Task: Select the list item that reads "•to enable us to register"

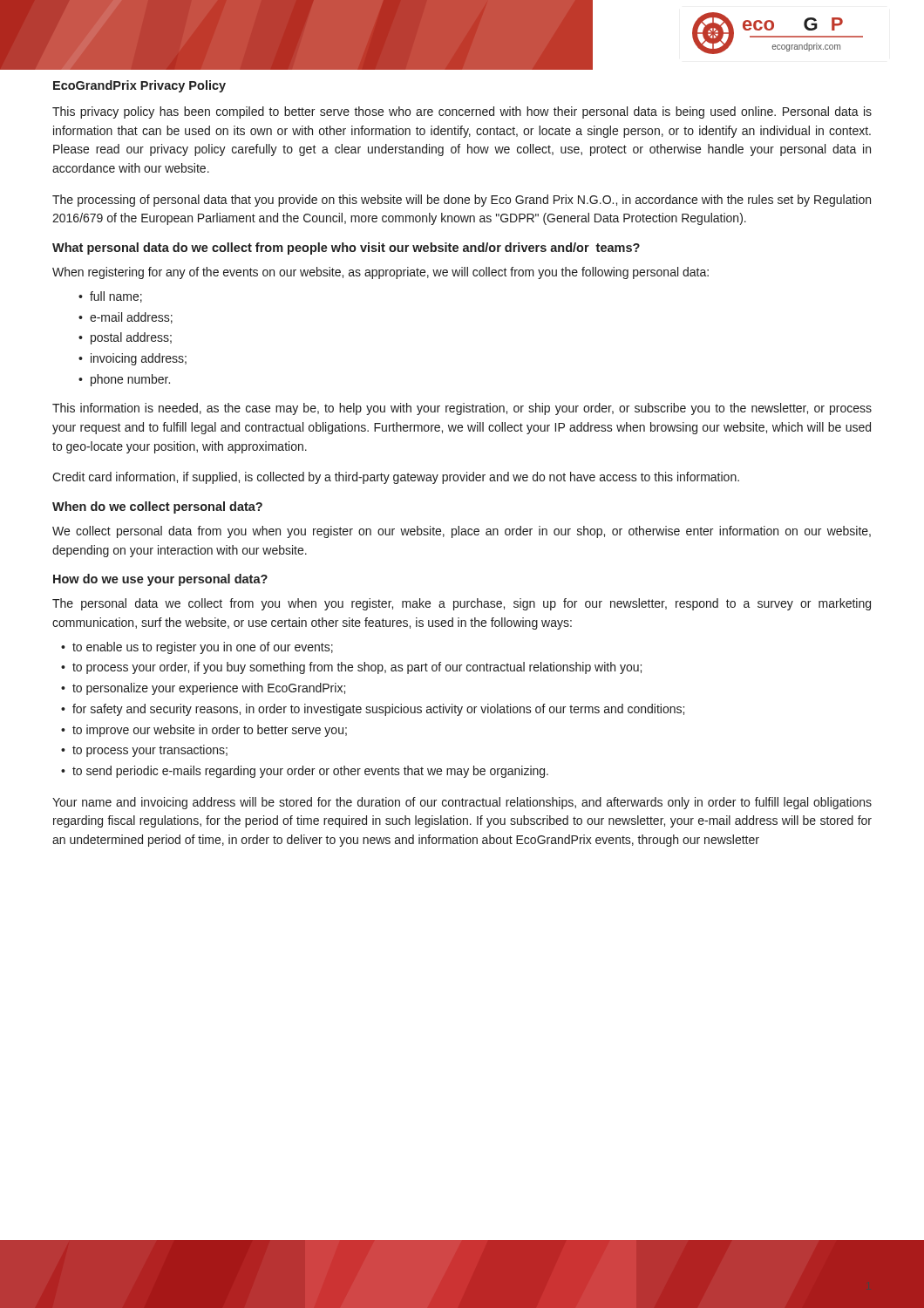Action: click(197, 648)
